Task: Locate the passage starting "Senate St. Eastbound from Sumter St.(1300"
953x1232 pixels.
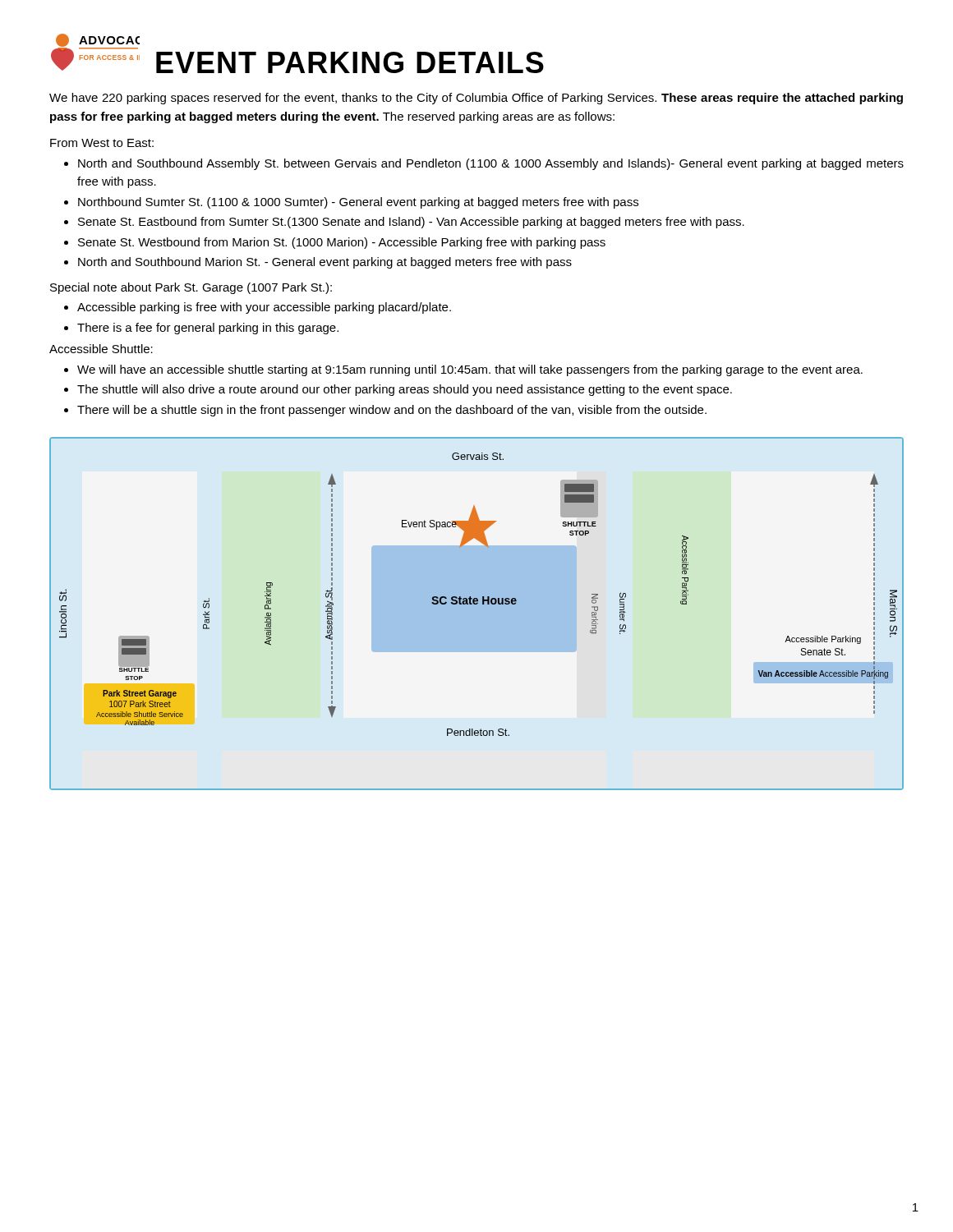Action: pos(411,221)
